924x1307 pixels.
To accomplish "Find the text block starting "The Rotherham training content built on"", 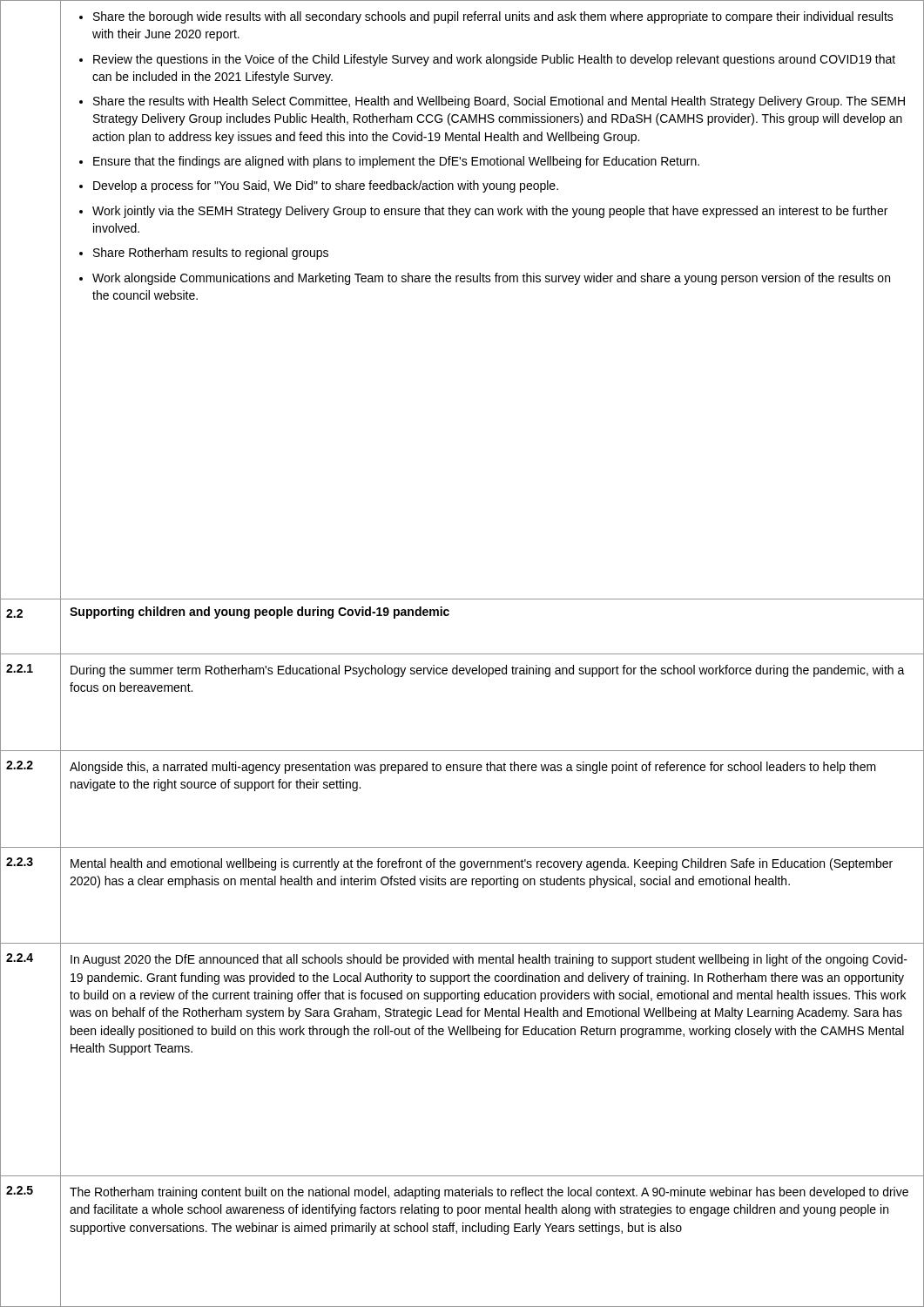I will 492,1210.
